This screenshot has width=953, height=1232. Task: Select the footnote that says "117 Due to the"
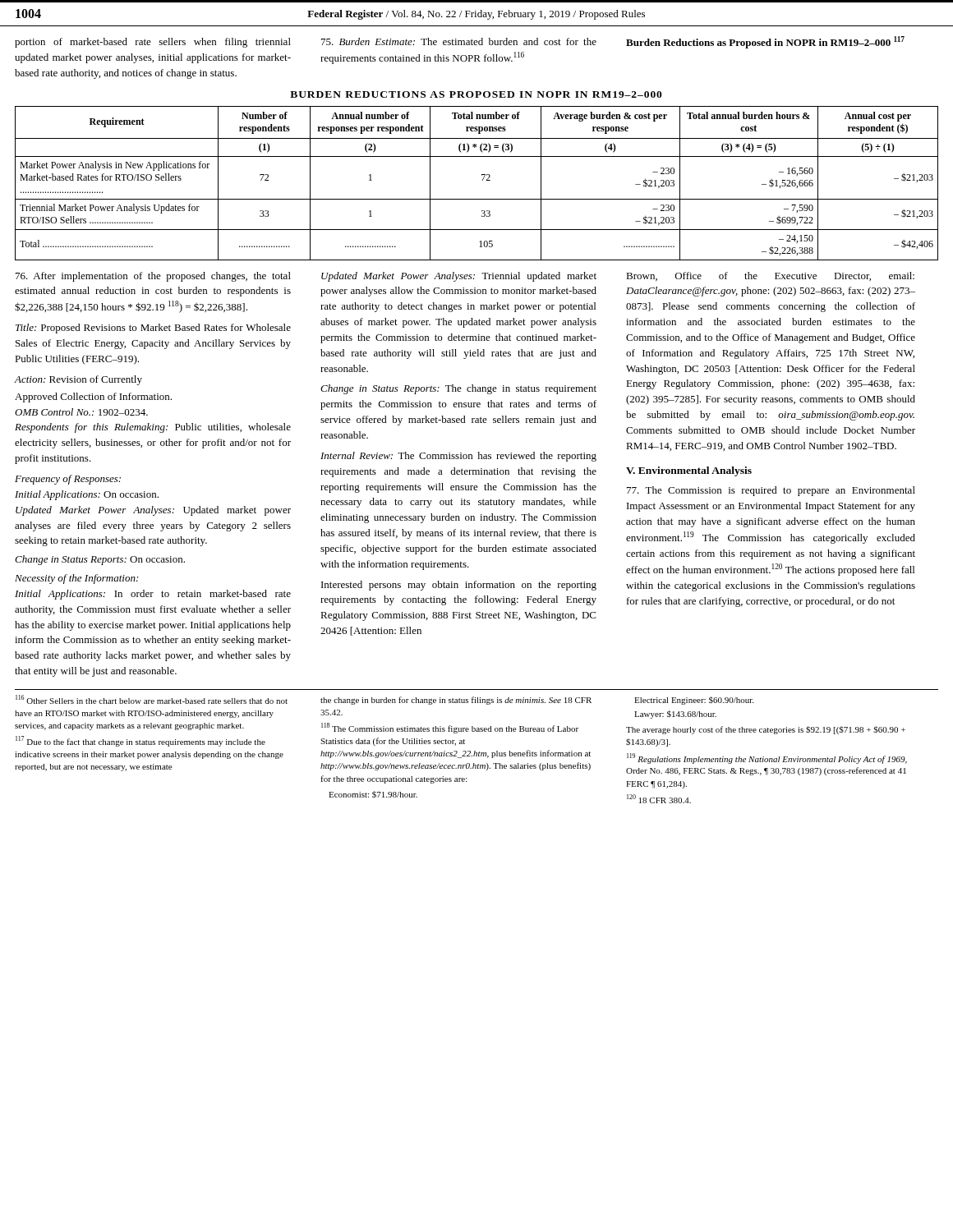(149, 753)
